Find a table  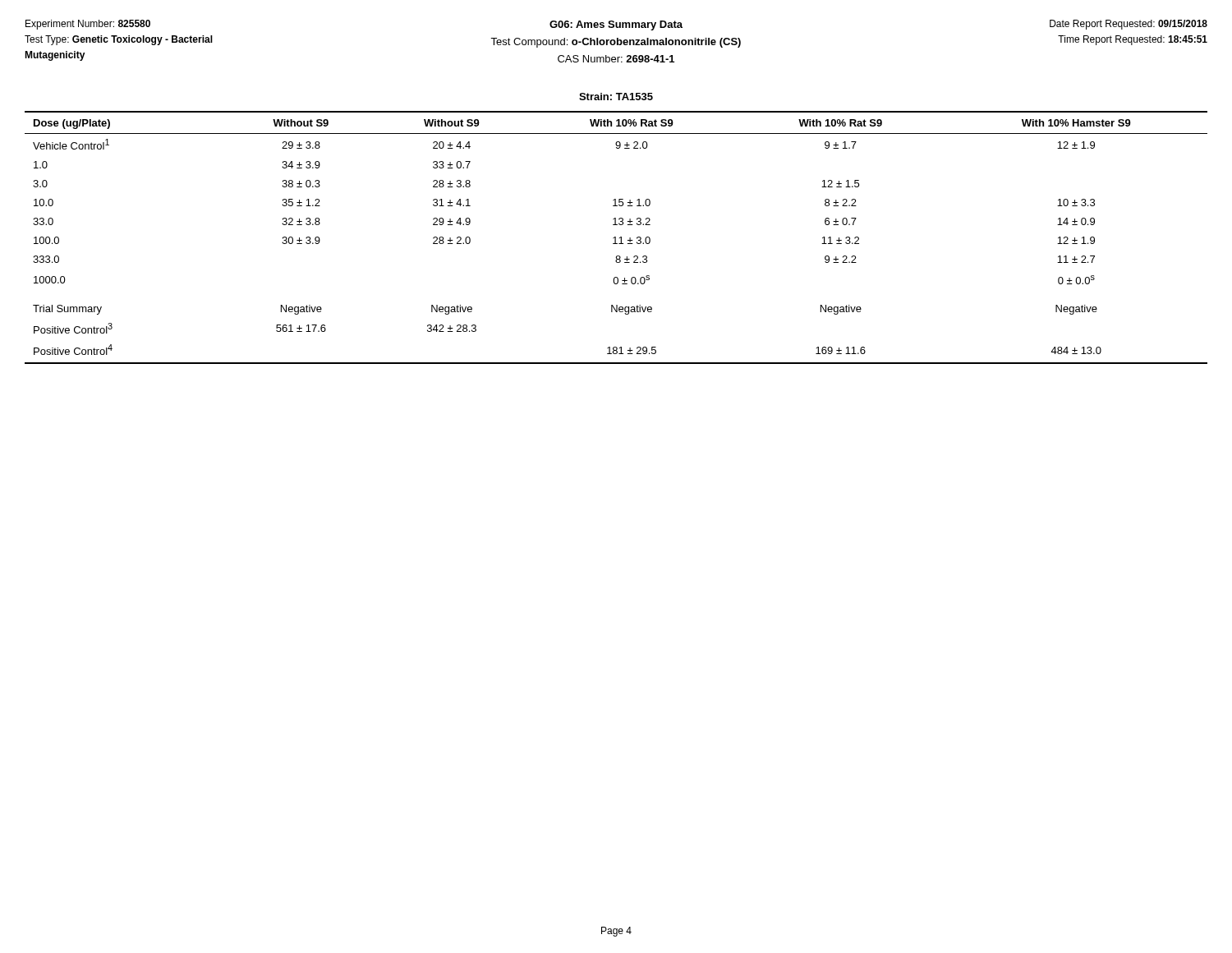click(x=616, y=238)
